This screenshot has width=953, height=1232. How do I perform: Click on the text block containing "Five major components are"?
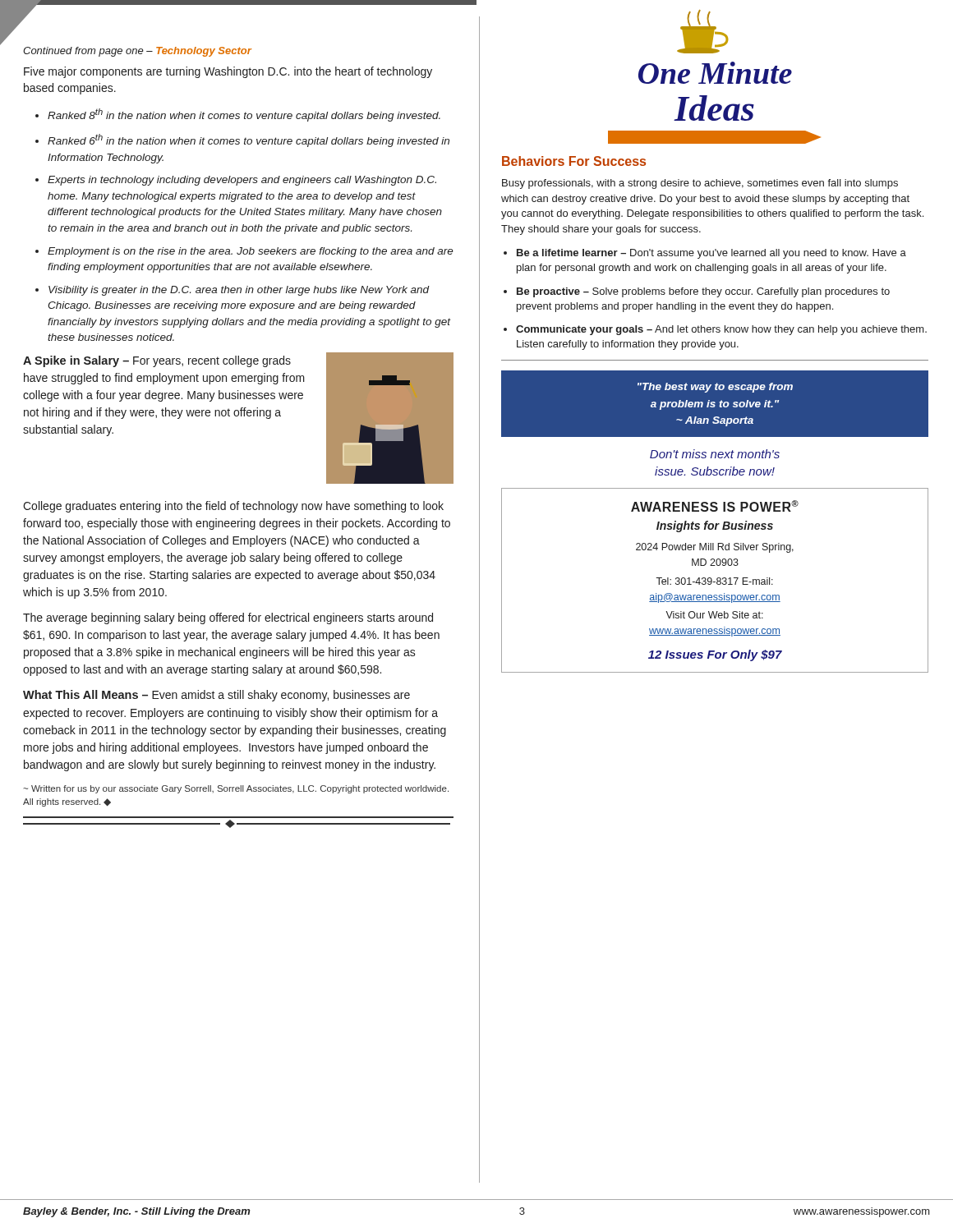coord(228,80)
